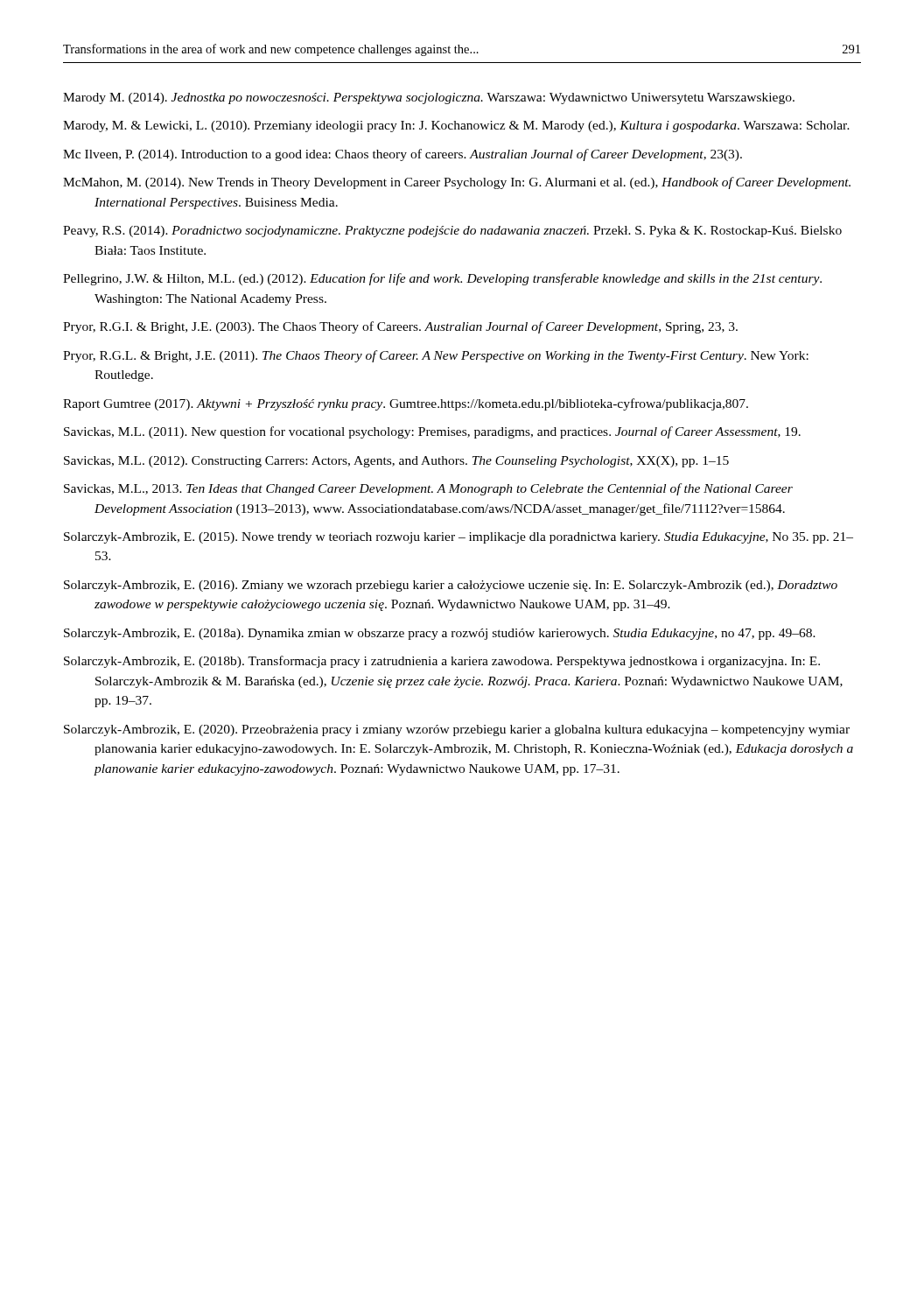924x1313 pixels.
Task: Click on the list item that says "Solarczyk-Ambrozik, E. (2018b). Transformacja"
Action: 453,680
